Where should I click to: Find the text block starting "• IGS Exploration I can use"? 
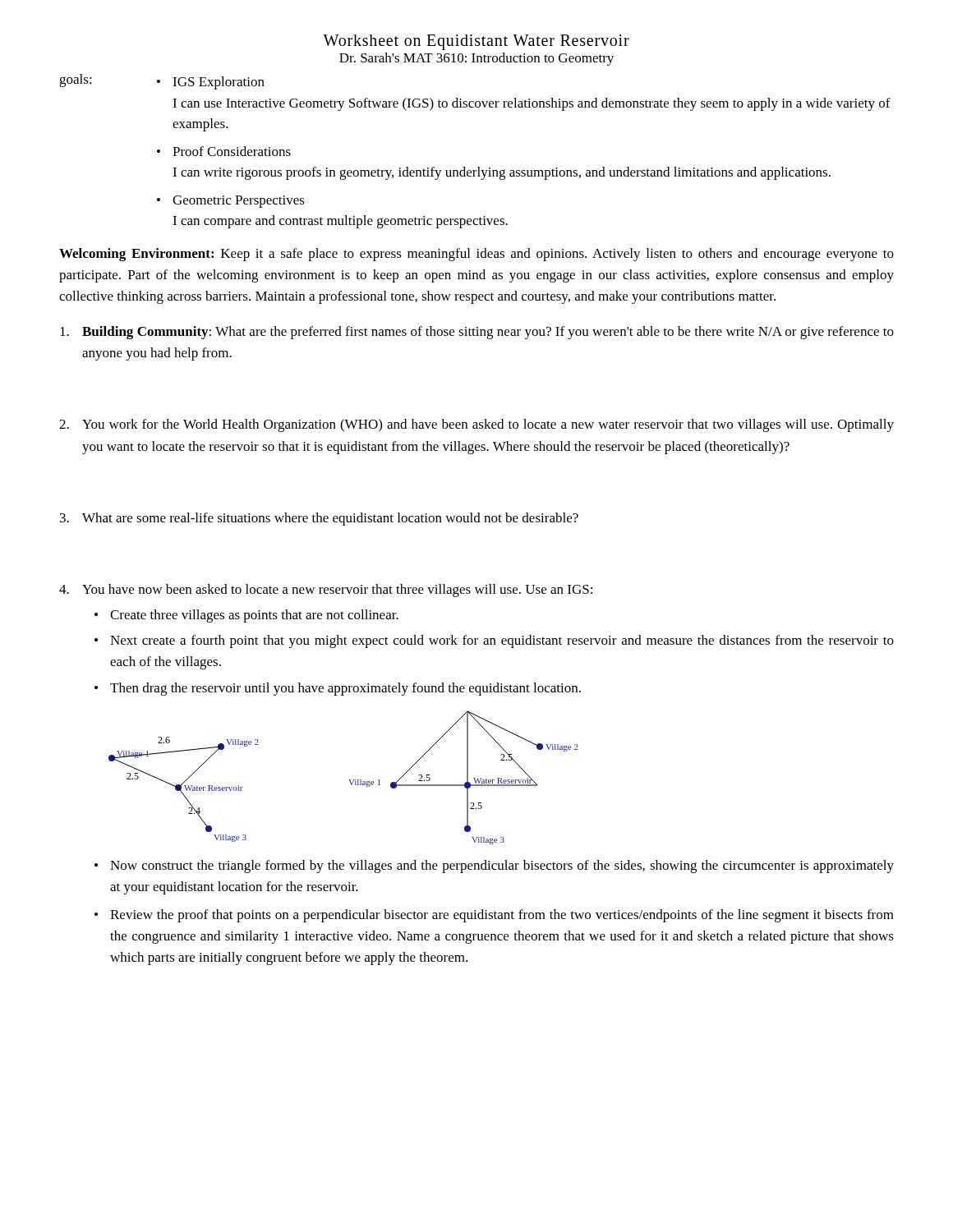[523, 101]
